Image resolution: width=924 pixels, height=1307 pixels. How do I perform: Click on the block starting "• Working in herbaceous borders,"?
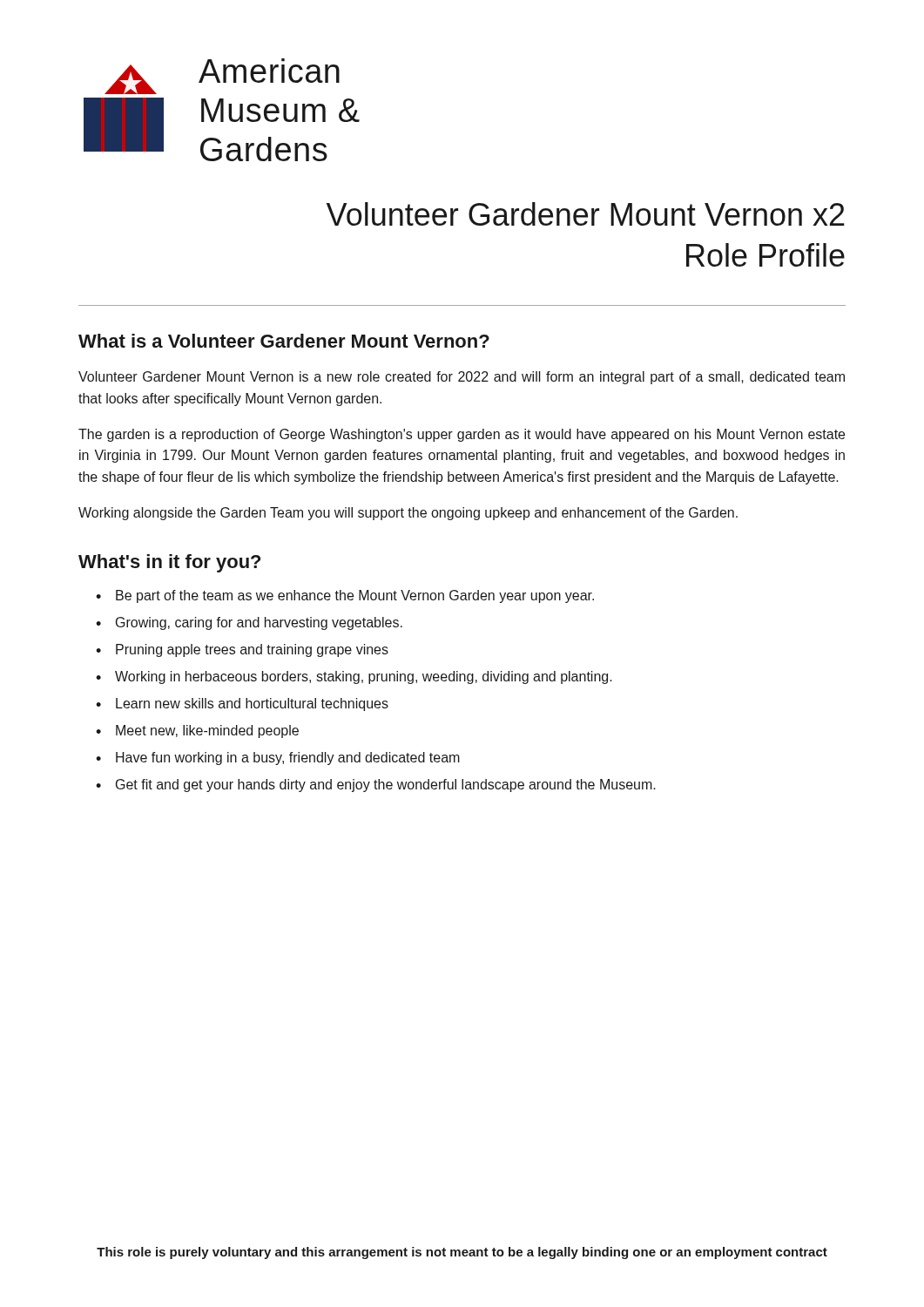click(x=471, y=678)
